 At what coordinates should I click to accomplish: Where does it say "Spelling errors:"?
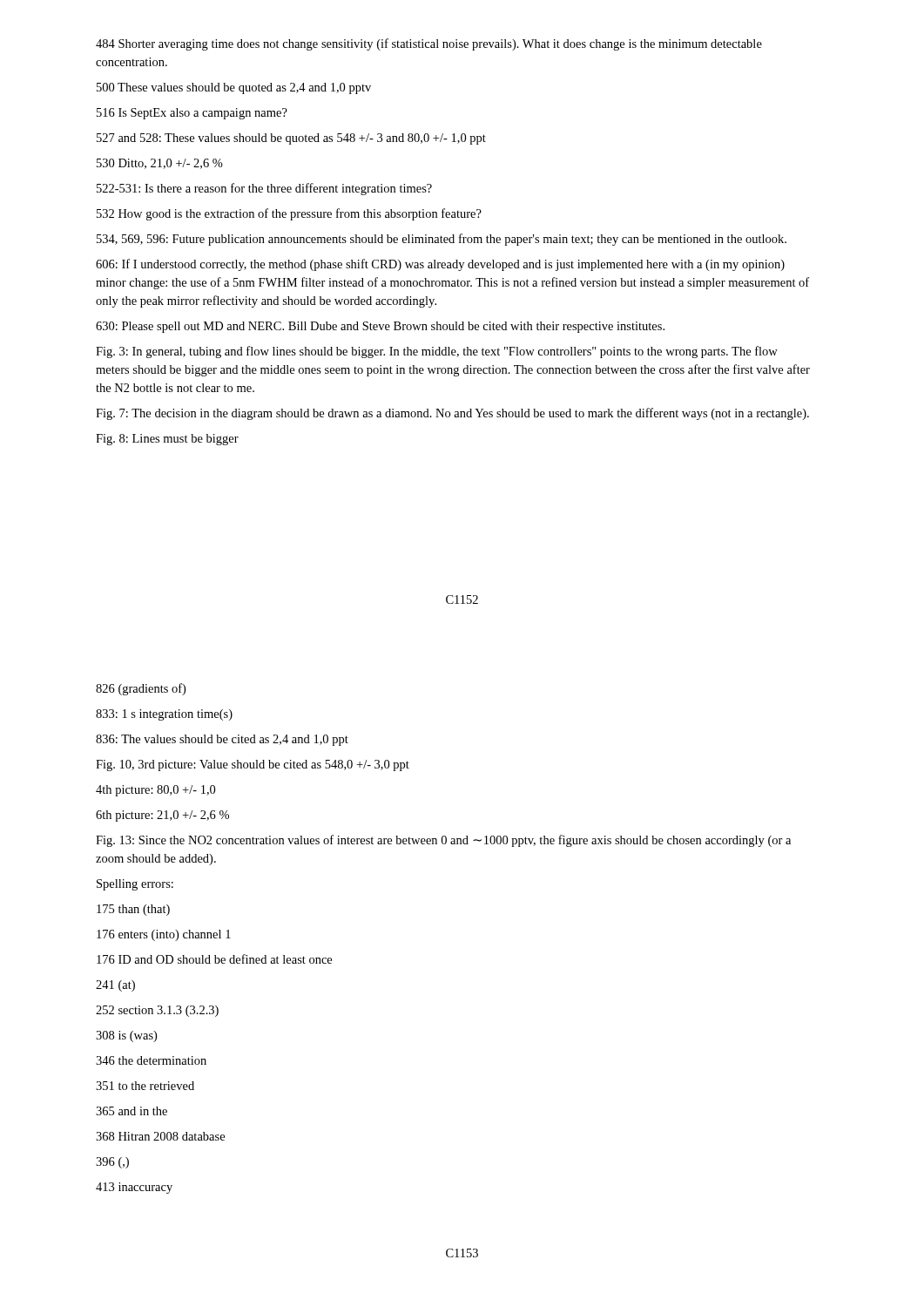(x=135, y=884)
